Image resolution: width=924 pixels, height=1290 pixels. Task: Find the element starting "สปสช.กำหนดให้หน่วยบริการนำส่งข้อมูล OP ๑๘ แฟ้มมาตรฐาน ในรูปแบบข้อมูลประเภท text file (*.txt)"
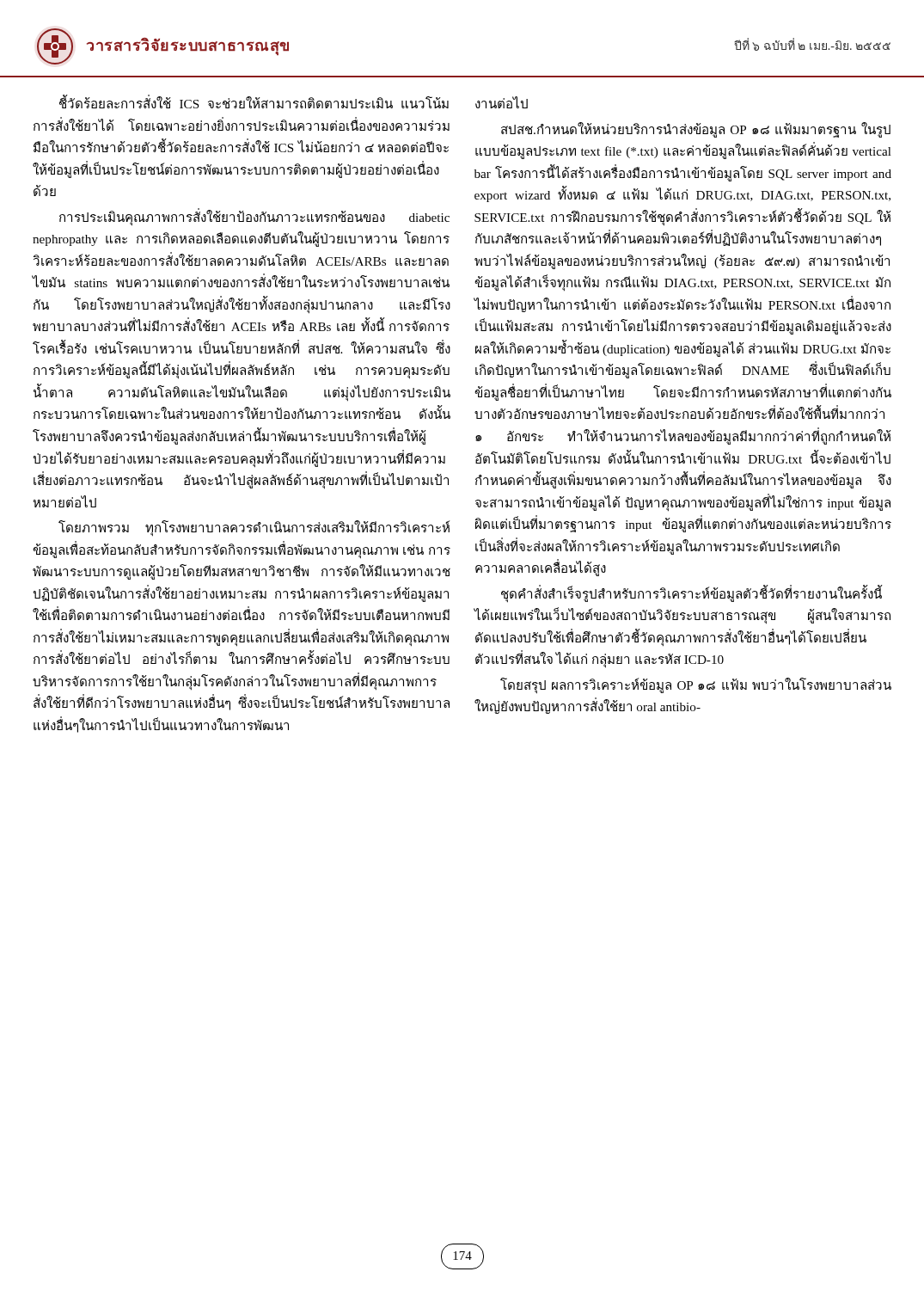[x=683, y=349]
